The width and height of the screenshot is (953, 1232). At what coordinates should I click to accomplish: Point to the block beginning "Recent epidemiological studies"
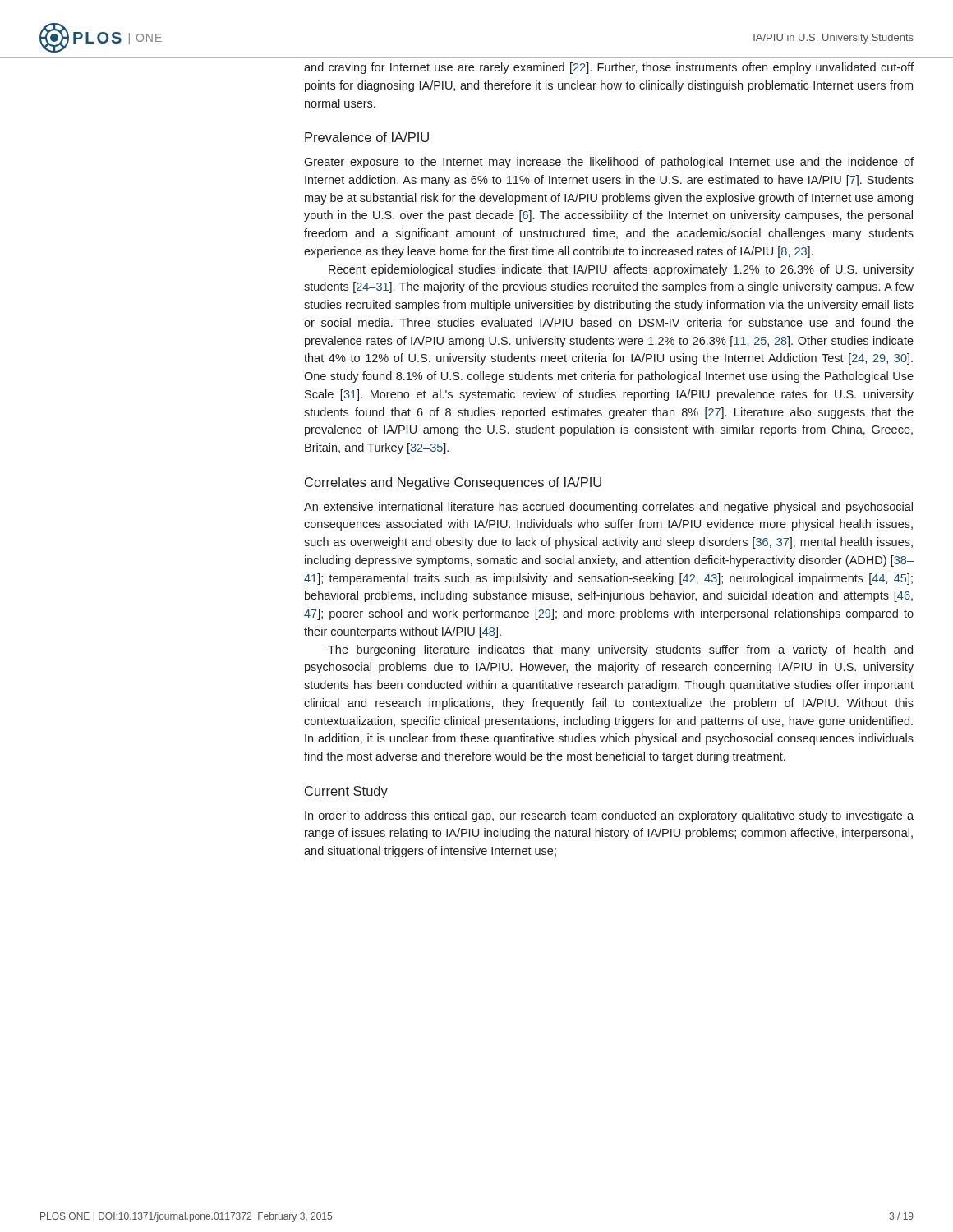[x=609, y=359]
